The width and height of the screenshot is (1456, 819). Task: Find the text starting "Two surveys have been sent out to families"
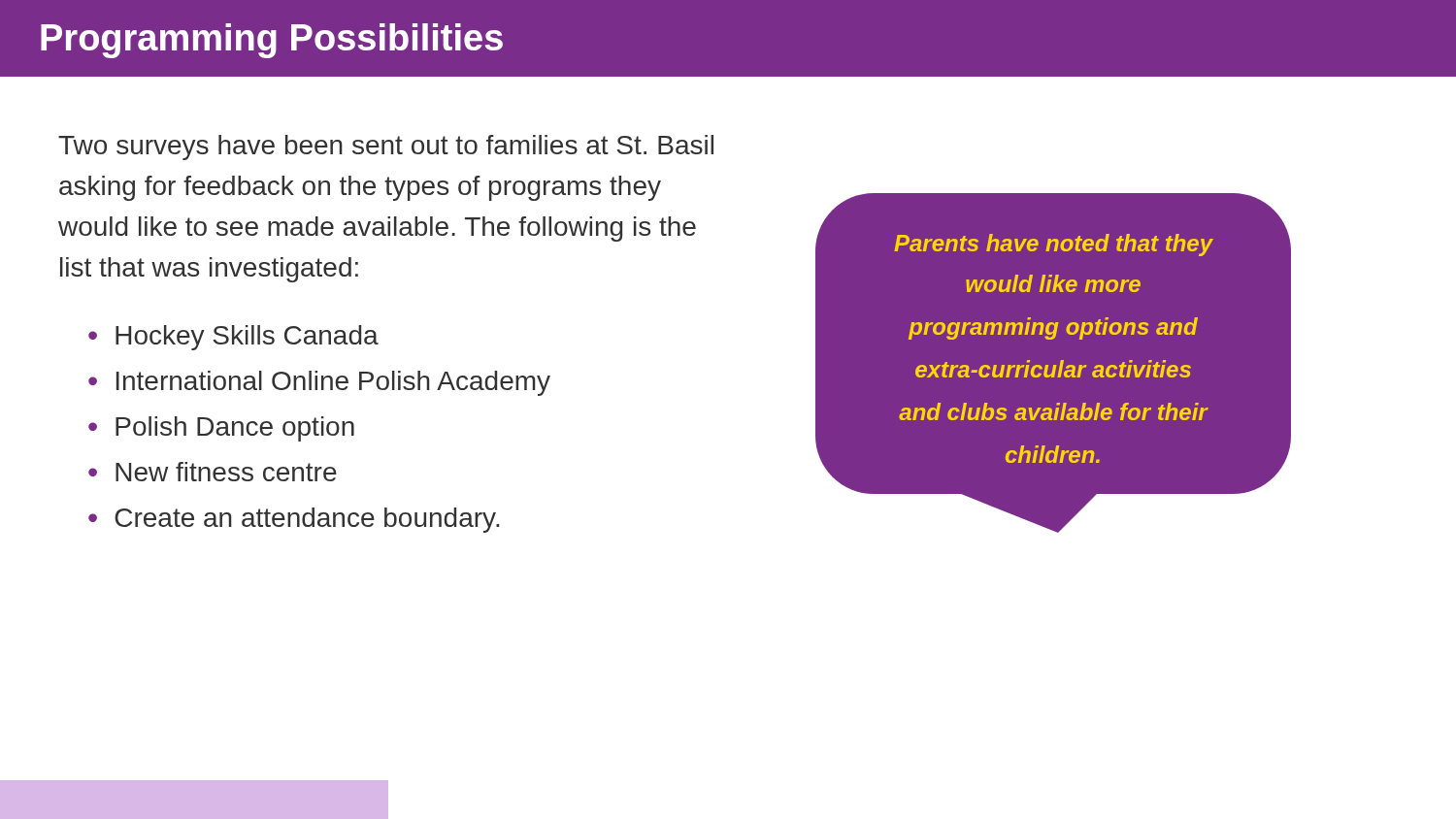pos(388,207)
